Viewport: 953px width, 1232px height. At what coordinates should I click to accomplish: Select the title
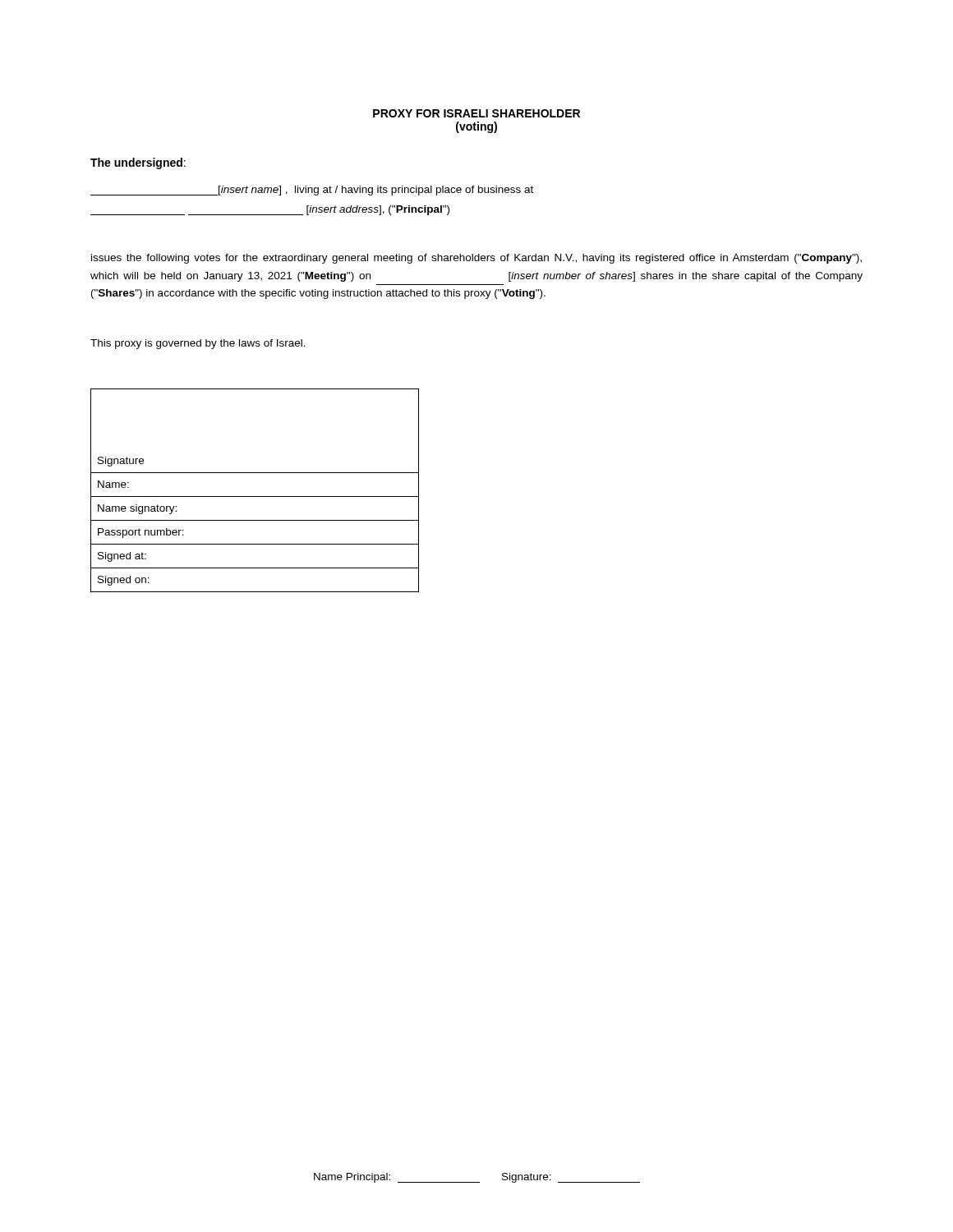click(x=476, y=120)
